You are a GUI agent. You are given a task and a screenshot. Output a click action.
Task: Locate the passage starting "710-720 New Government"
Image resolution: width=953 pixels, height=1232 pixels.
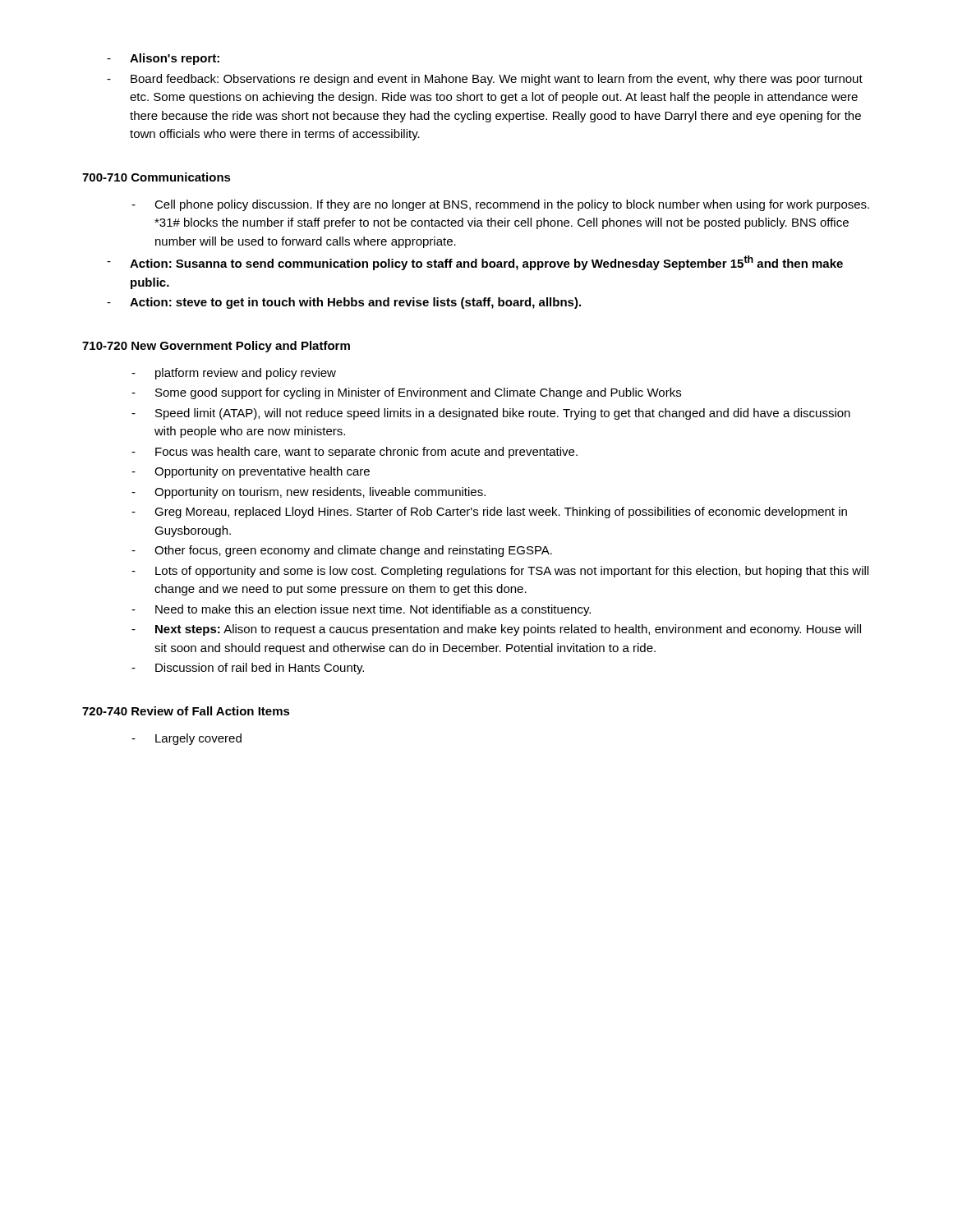pyautogui.click(x=216, y=345)
